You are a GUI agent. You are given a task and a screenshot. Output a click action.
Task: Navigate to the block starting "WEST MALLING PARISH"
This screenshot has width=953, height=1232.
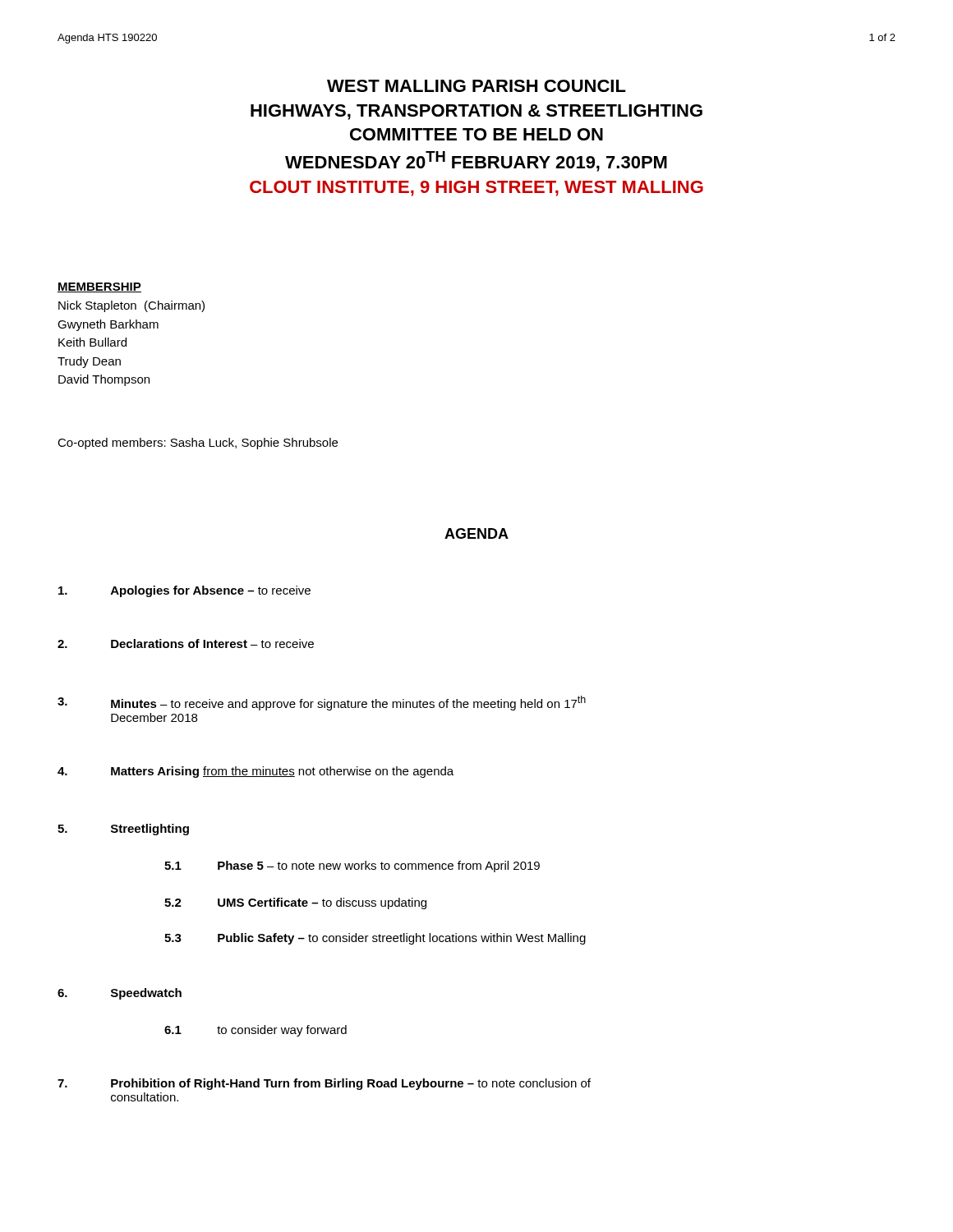[x=476, y=137]
